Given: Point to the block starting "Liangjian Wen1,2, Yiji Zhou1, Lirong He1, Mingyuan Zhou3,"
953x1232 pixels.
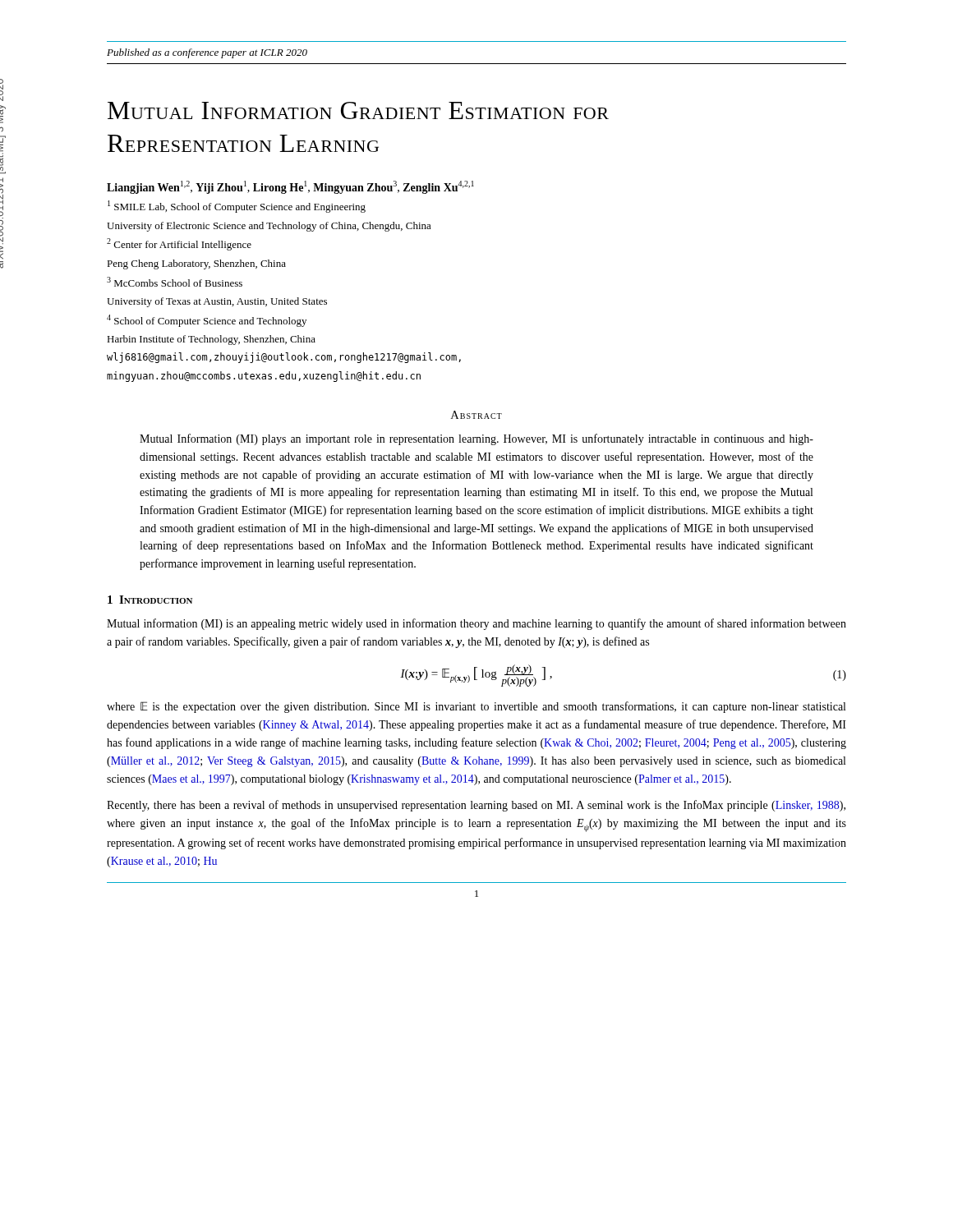Looking at the screenshot, I should tap(290, 187).
